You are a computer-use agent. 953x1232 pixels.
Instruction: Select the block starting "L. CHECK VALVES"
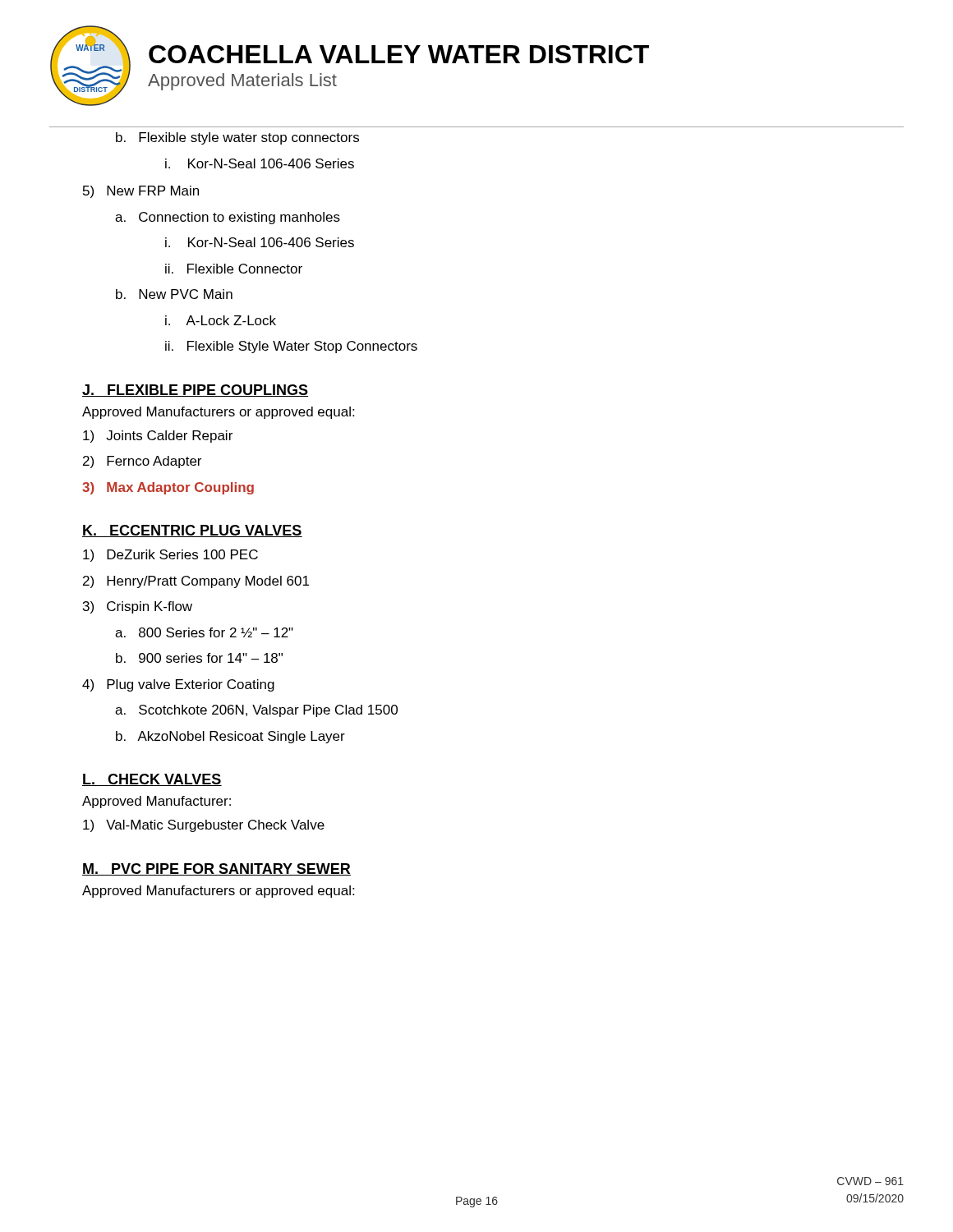point(152,779)
